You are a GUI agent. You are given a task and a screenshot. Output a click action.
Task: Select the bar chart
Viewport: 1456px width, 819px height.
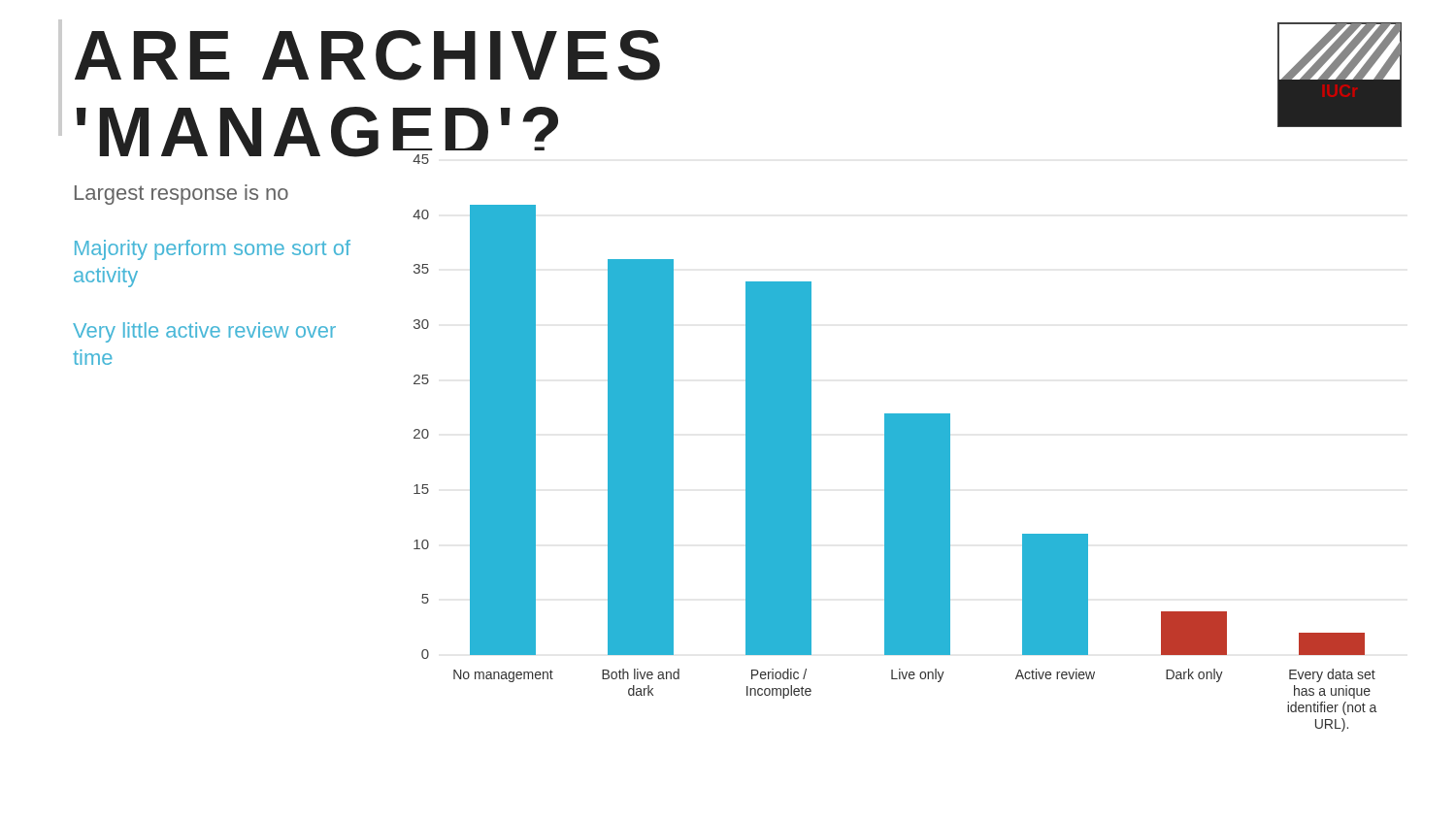[898, 451]
